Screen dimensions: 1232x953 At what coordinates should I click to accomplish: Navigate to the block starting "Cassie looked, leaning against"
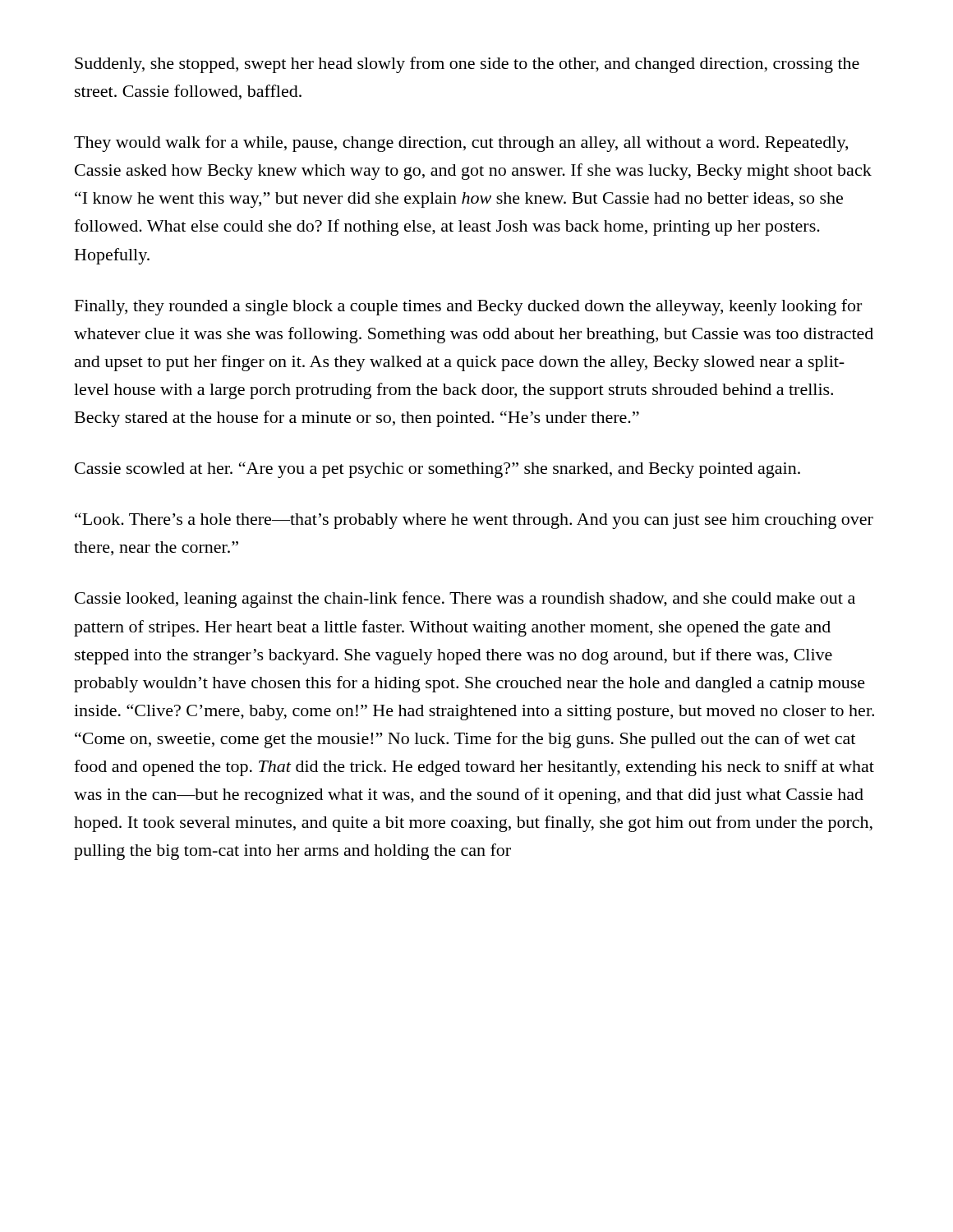[475, 724]
